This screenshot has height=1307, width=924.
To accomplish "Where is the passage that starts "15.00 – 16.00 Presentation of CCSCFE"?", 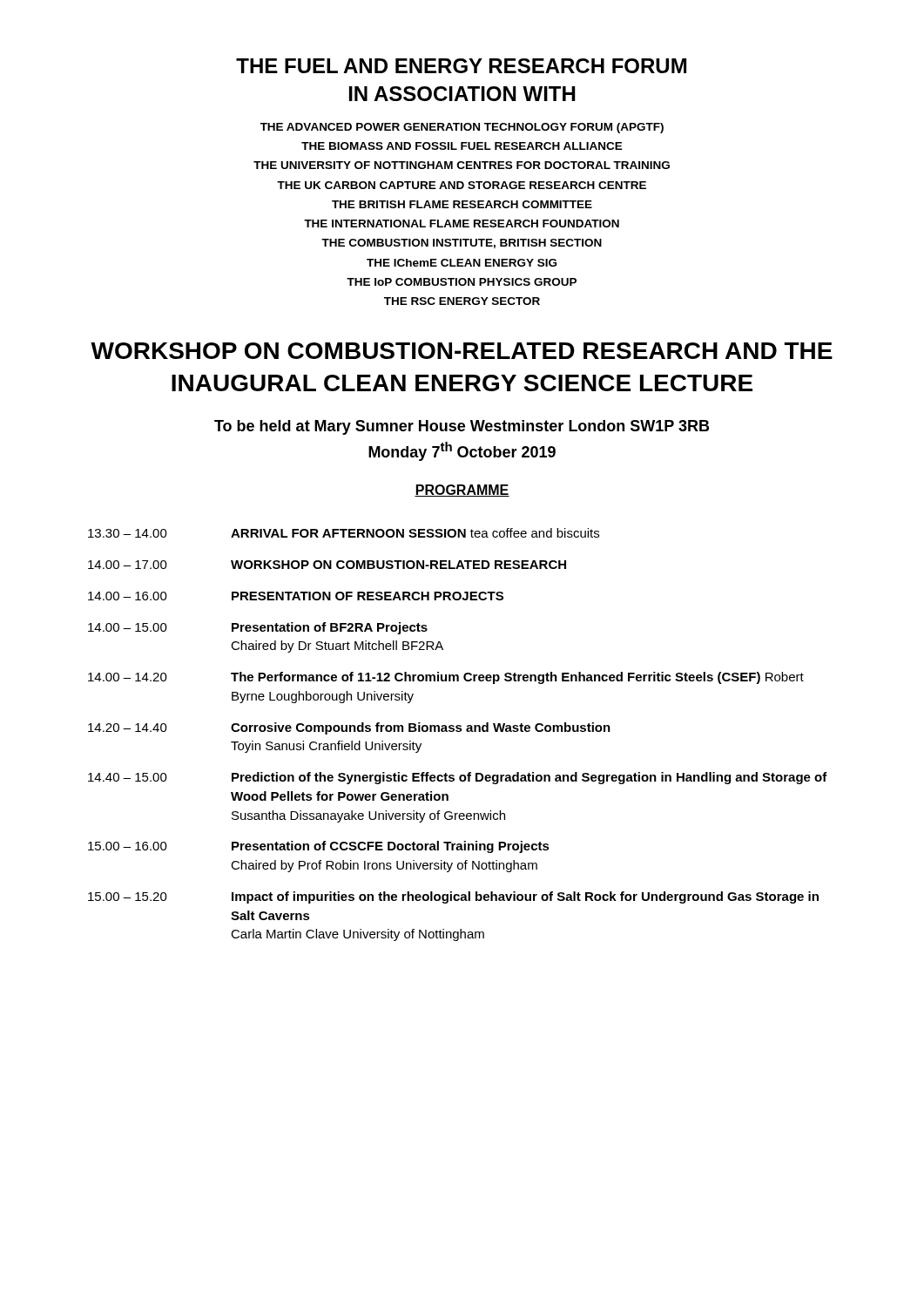I will (x=462, y=856).
